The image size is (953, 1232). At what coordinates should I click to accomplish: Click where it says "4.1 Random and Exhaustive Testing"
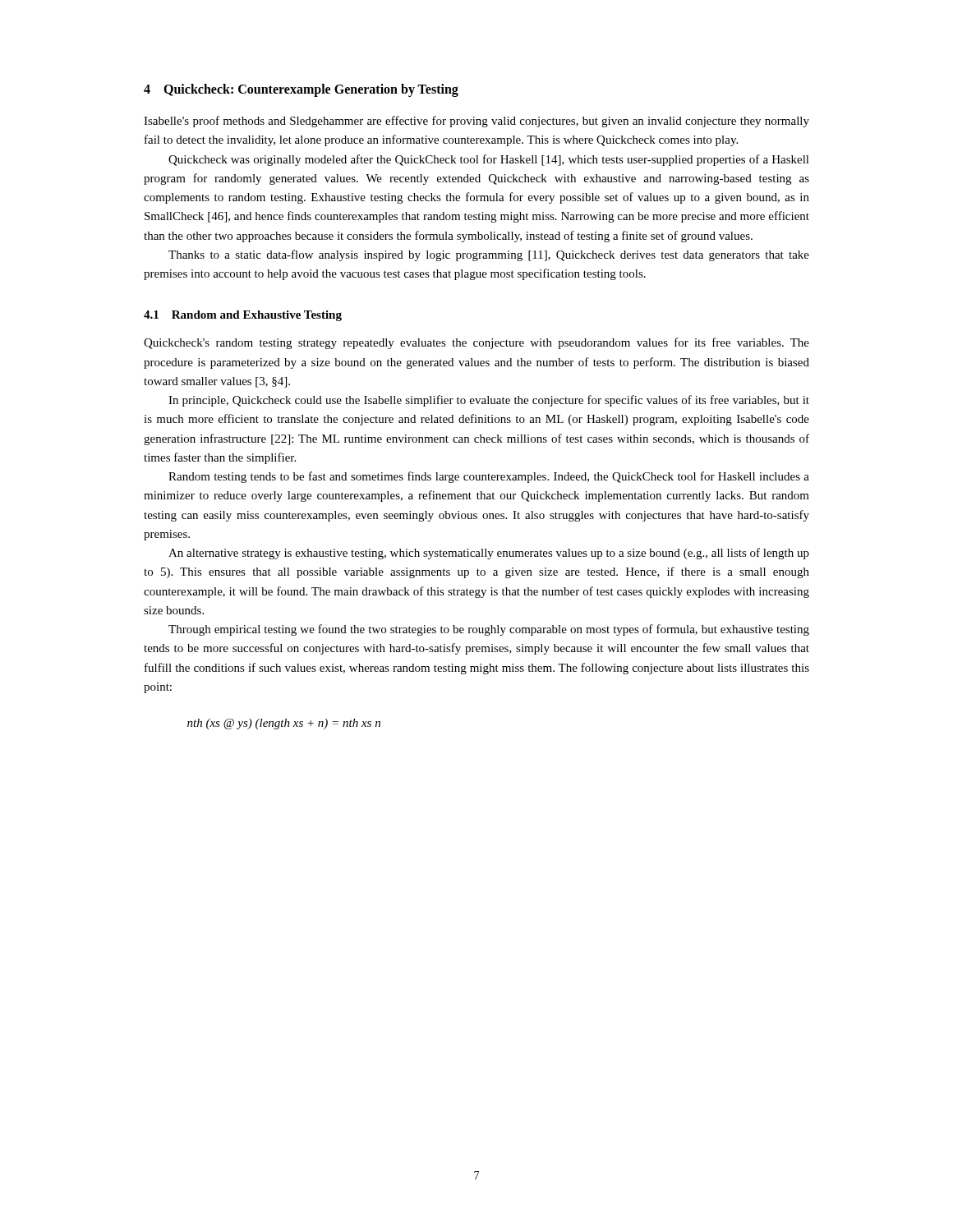click(243, 315)
